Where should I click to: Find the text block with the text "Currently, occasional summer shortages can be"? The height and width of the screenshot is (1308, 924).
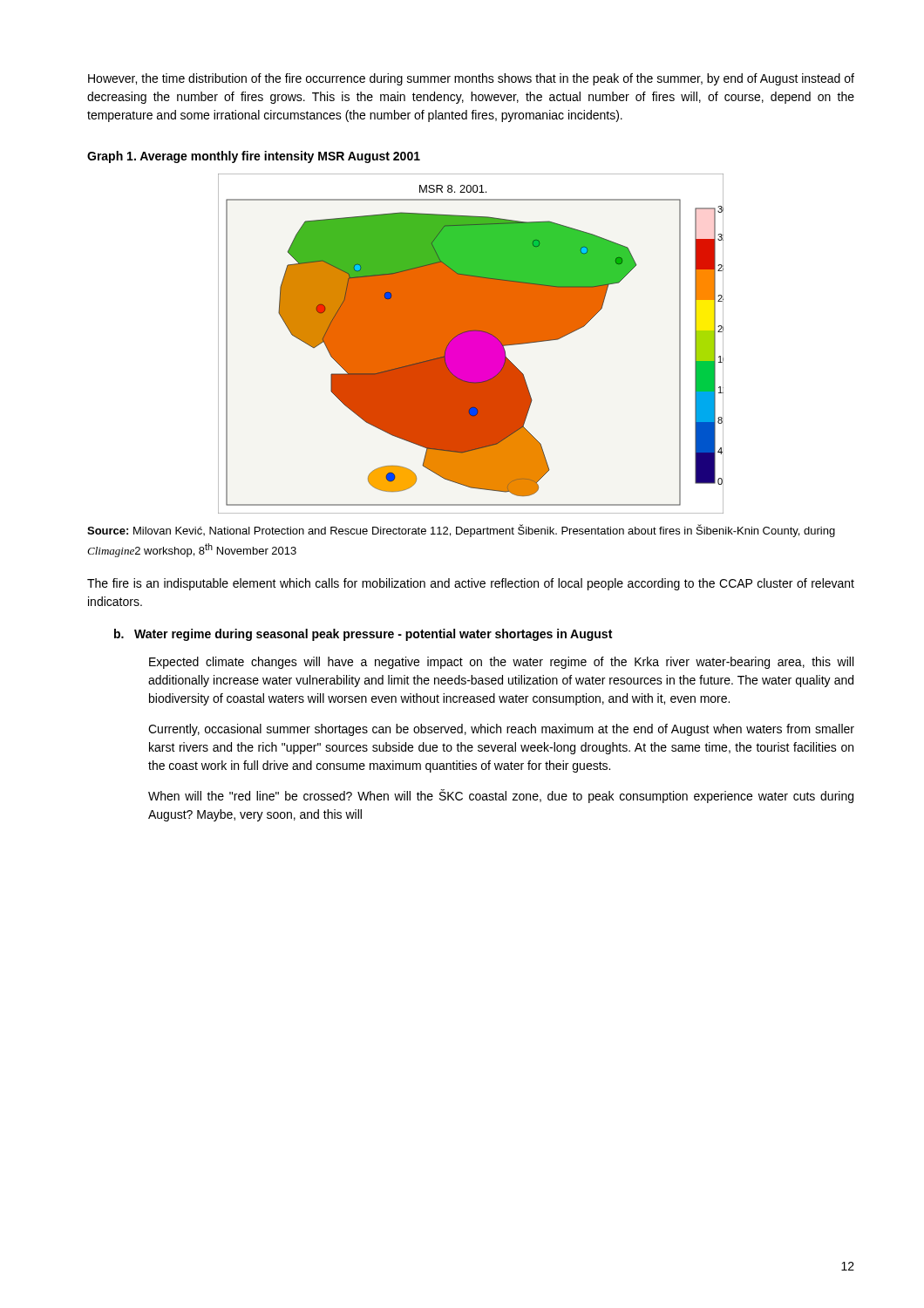[x=501, y=748]
